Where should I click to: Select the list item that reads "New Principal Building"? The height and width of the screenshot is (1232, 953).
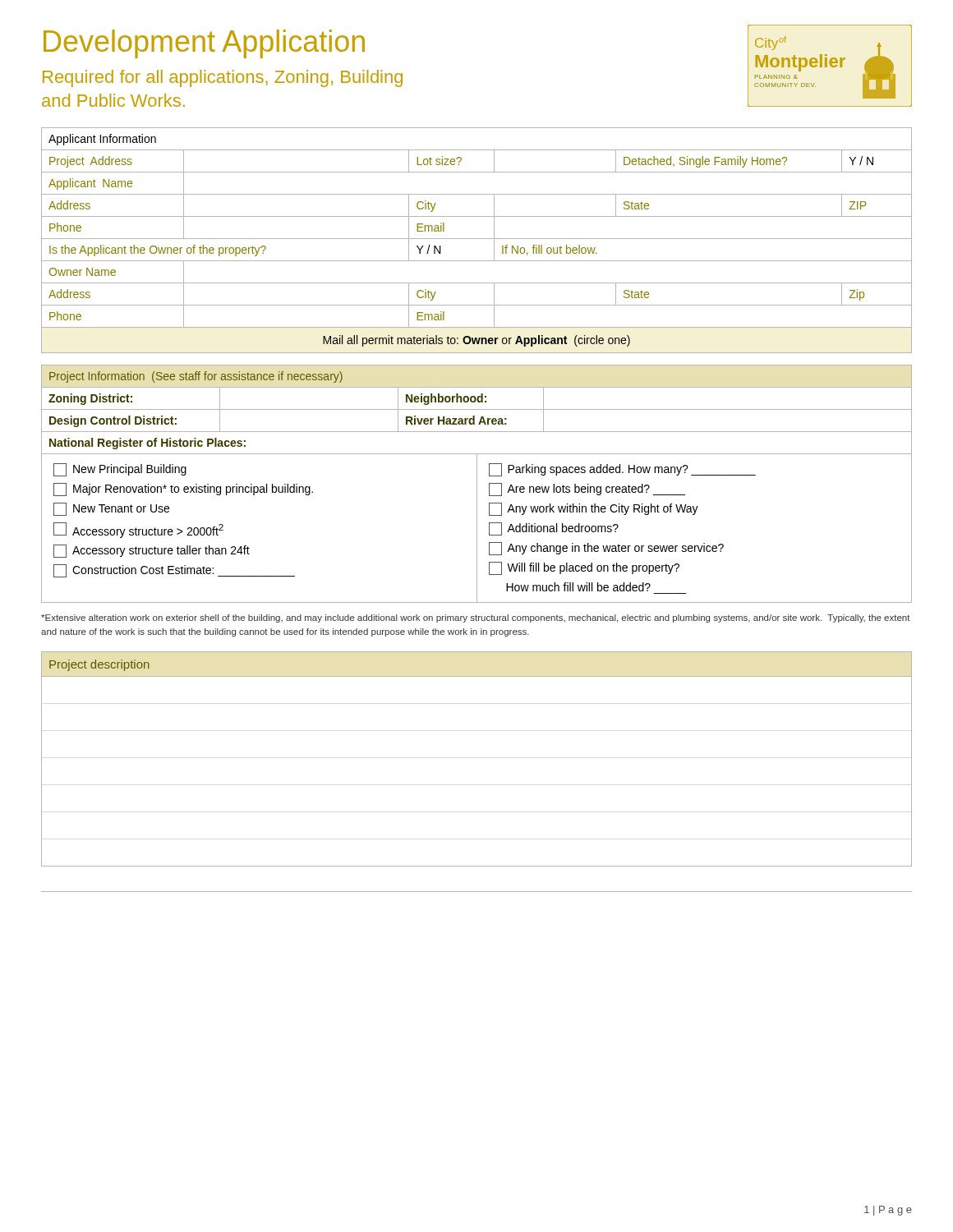tap(120, 470)
